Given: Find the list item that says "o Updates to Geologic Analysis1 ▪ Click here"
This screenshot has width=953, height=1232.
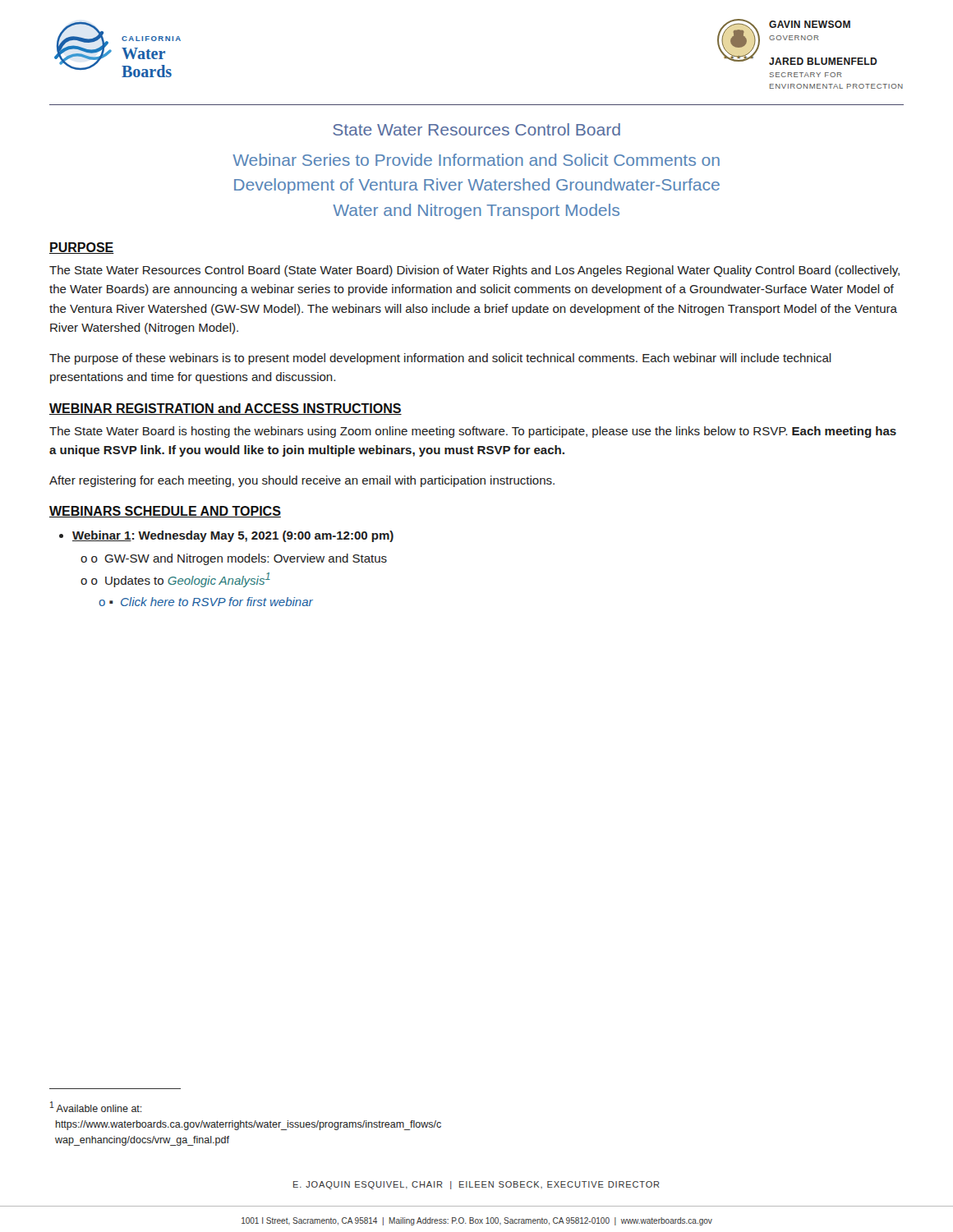Looking at the screenshot, I should (x=181, y=580).
